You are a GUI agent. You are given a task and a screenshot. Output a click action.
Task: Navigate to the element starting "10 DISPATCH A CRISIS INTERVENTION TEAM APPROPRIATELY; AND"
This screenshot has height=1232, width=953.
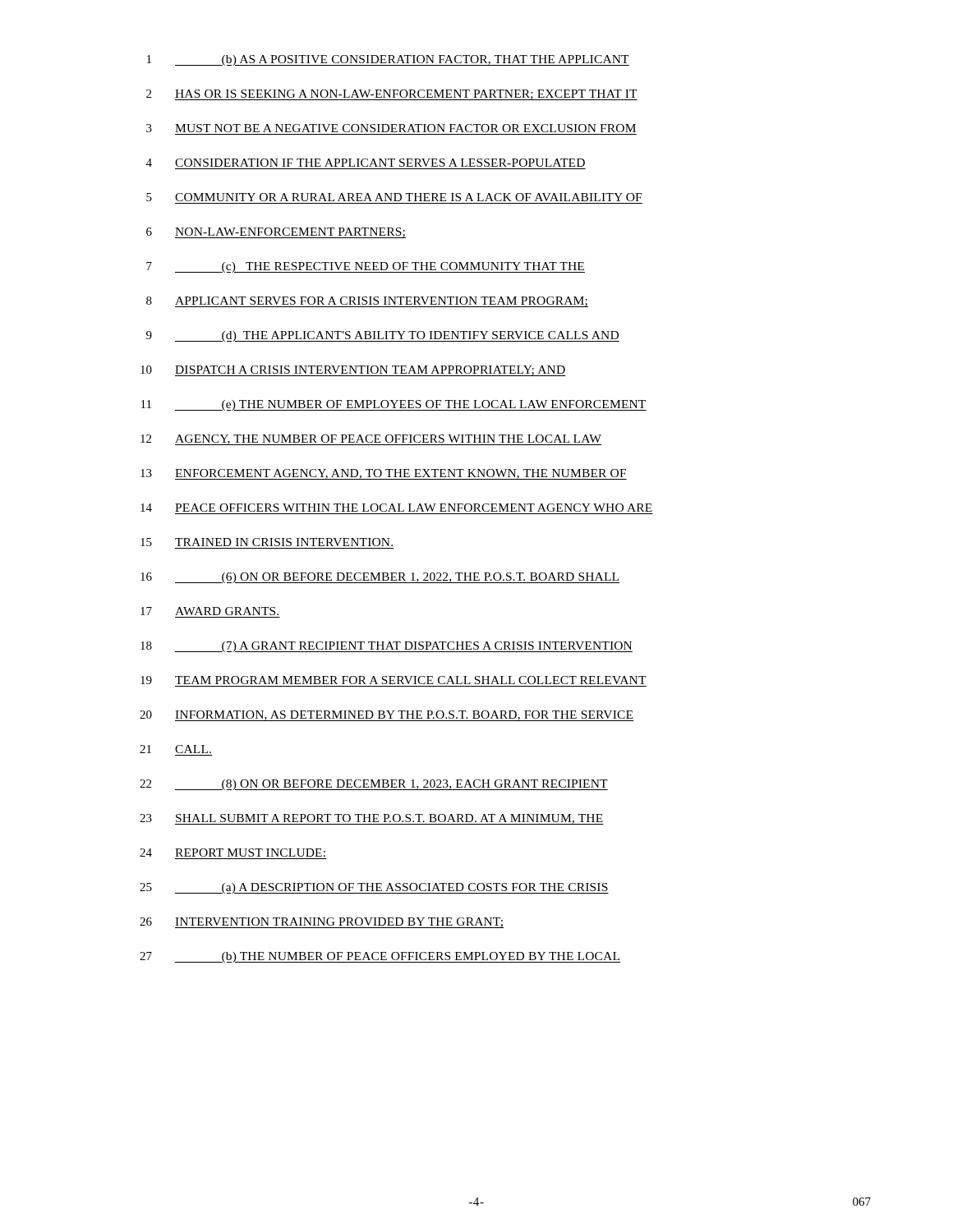(x=489, y=370)
